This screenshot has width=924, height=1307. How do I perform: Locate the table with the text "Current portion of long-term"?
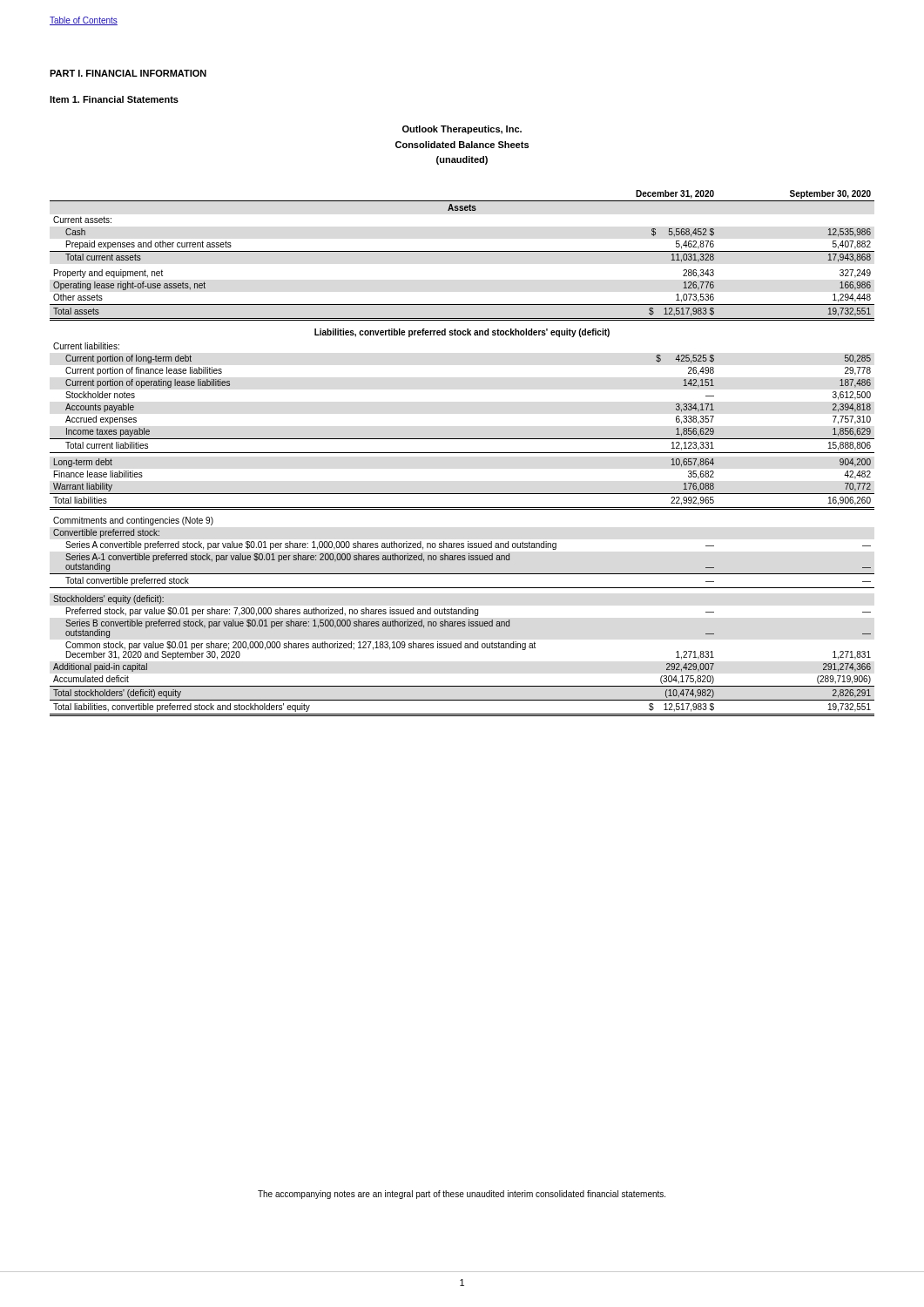pyautogui.click(x=462, y=452)
